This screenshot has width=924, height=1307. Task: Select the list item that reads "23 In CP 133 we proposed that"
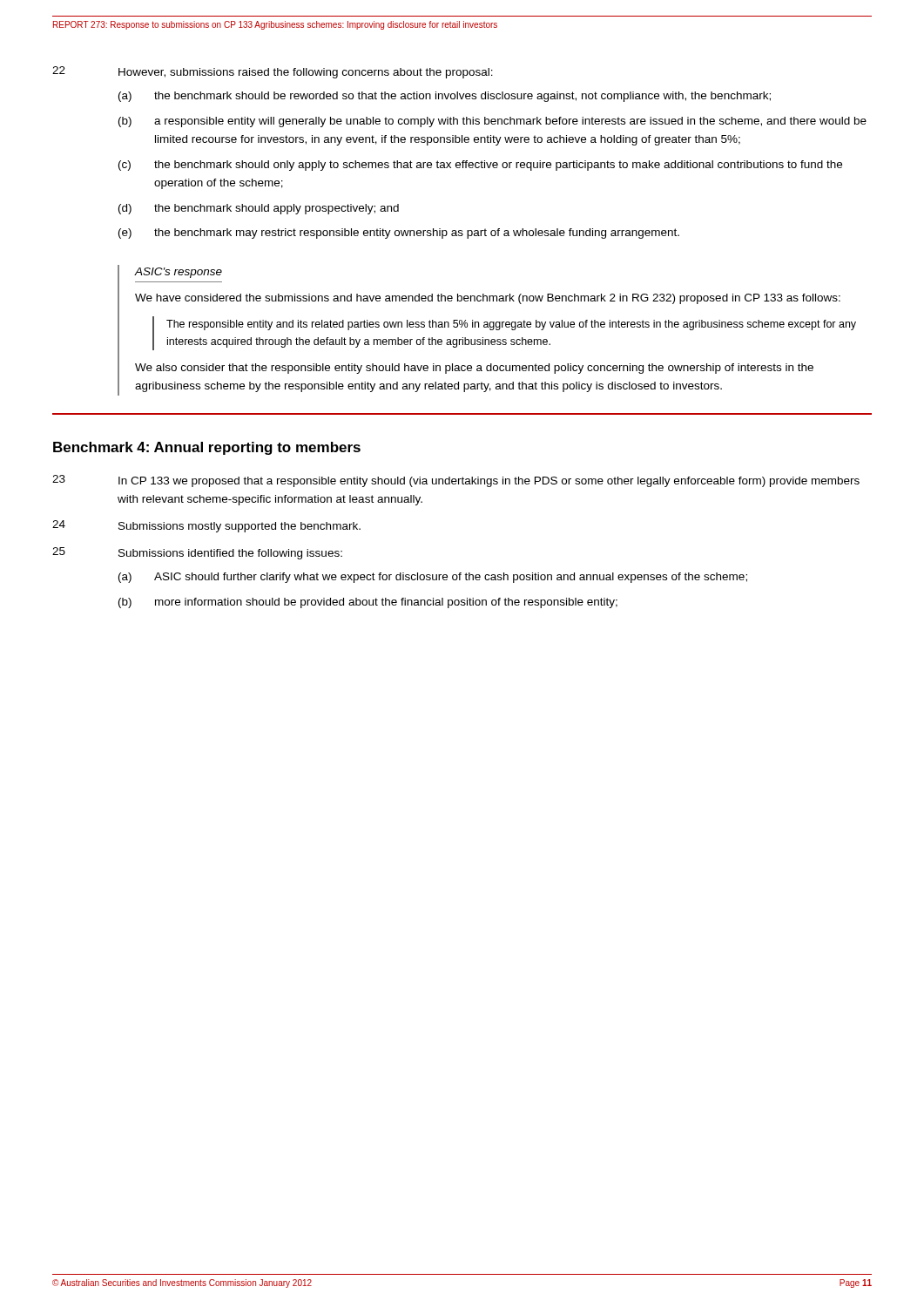(x=462, y=490)
